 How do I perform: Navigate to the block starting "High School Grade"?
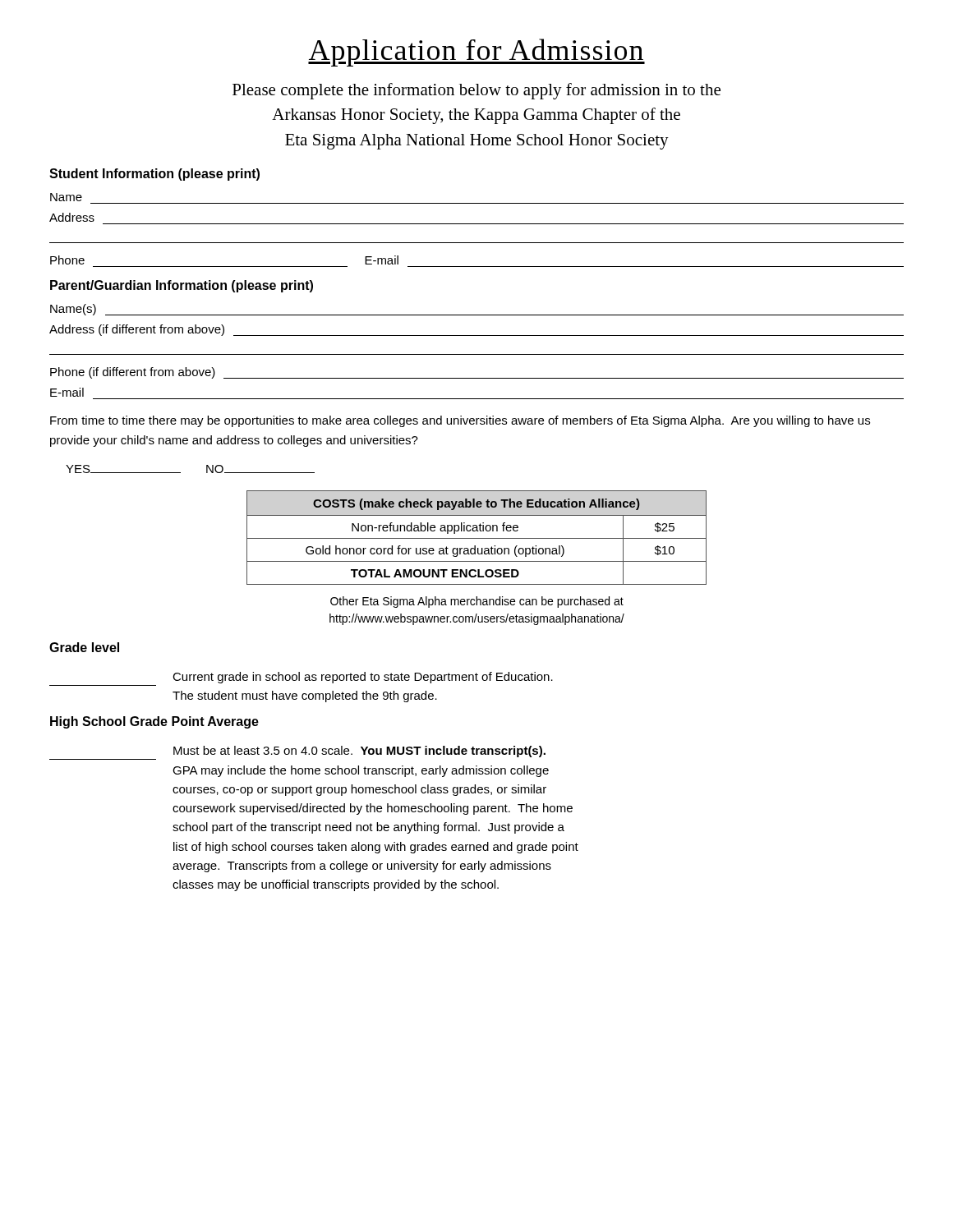tap(154, 722)
